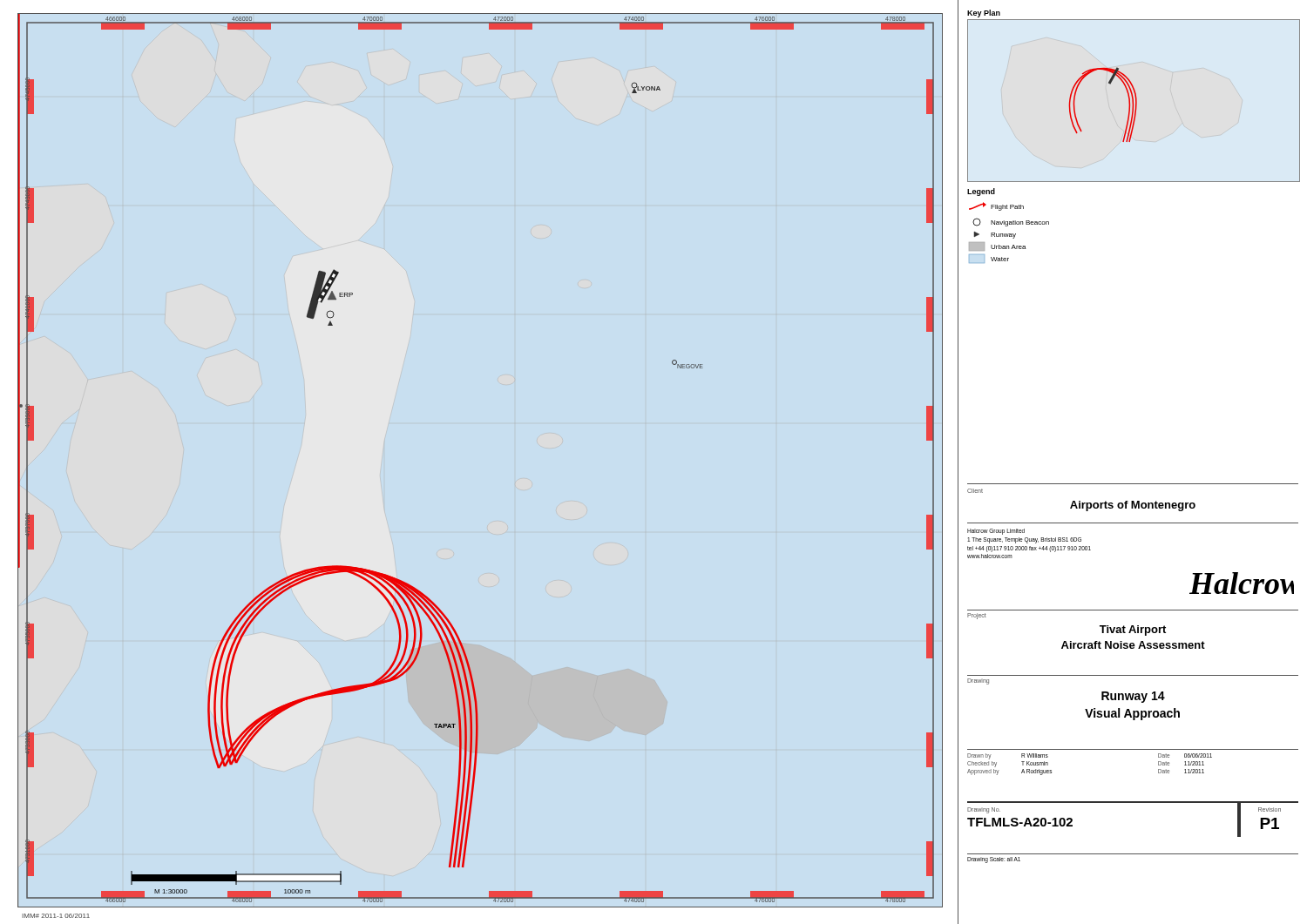Click on the table containing "T Kousmin"
Viewport: 1307px width, 924px height.
tap(1133, 763)
